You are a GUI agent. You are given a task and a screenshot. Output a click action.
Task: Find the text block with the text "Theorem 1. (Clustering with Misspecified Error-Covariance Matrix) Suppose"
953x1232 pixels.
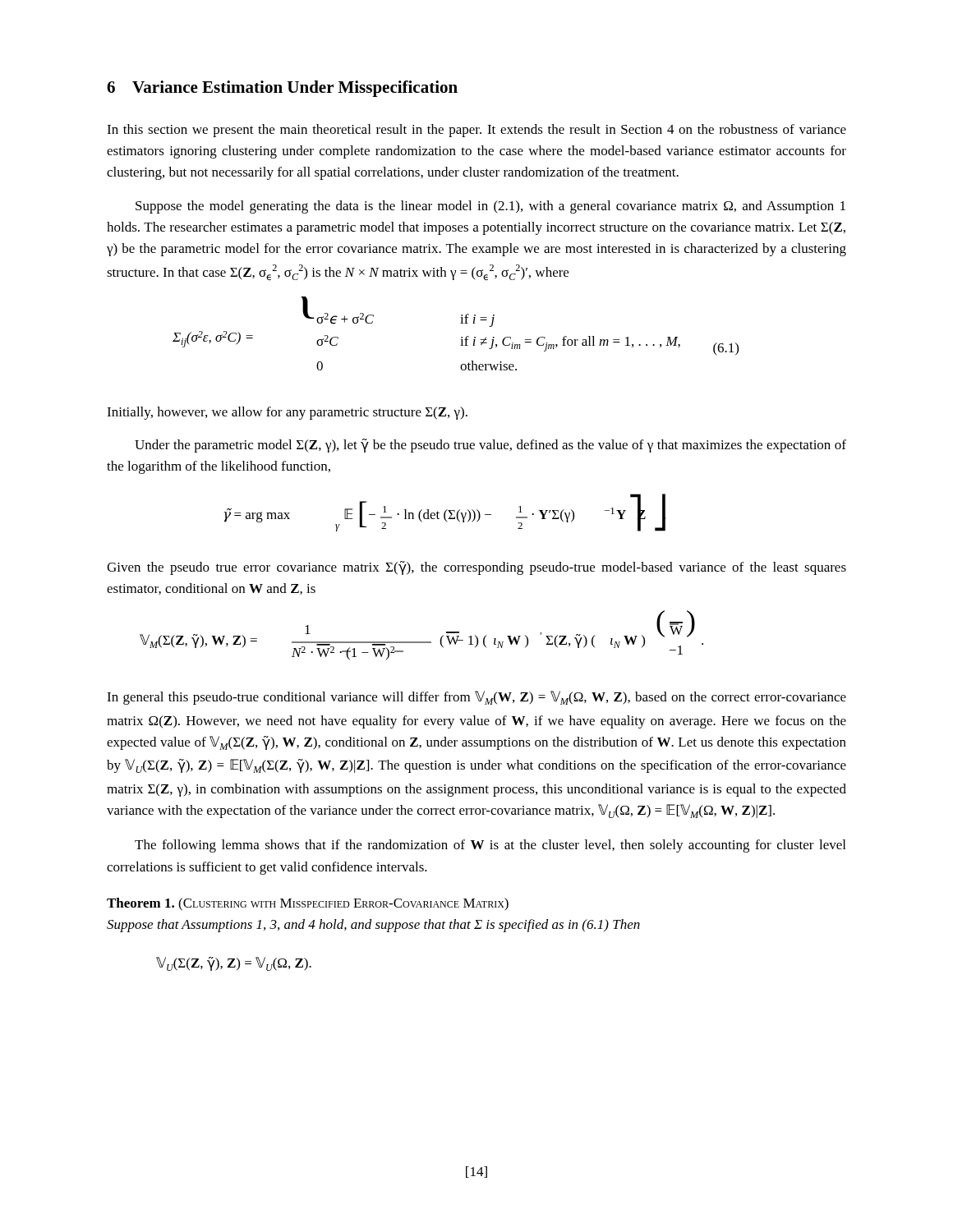(373, 914)
